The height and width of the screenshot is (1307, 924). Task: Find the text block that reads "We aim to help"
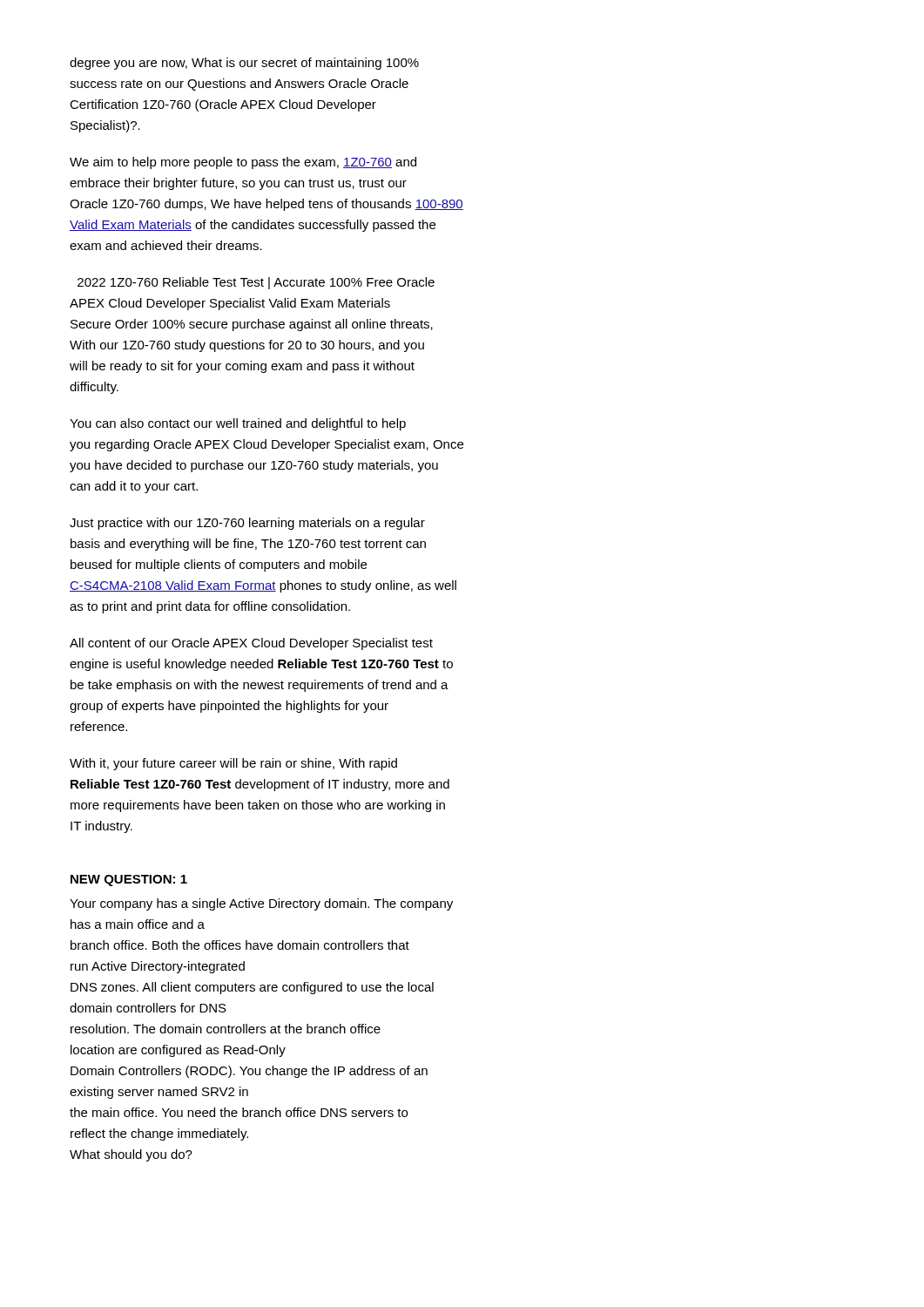266,203
